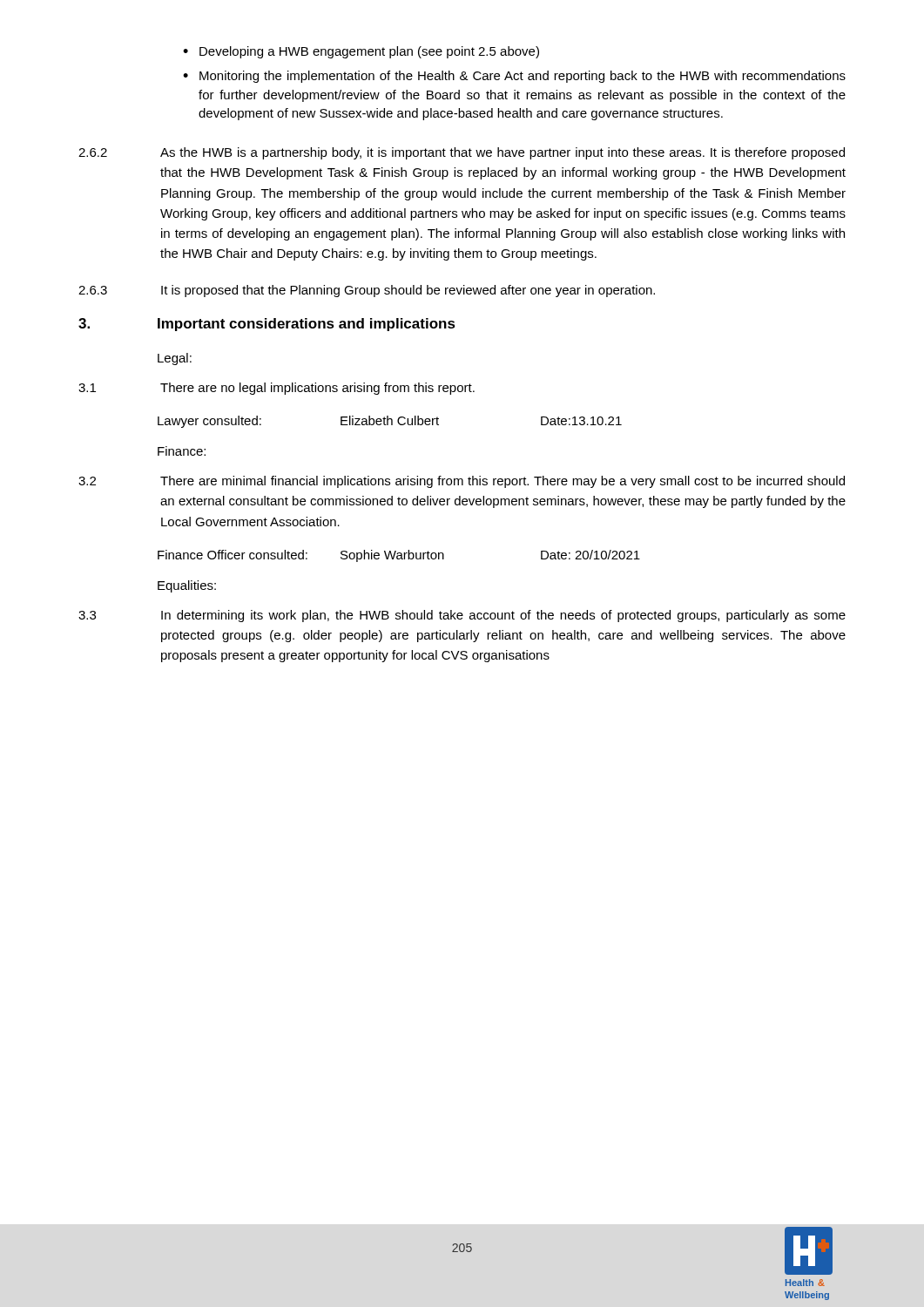
Task: Find the section header that says "3. Important considerations and implications"
Action: point(267,324)
